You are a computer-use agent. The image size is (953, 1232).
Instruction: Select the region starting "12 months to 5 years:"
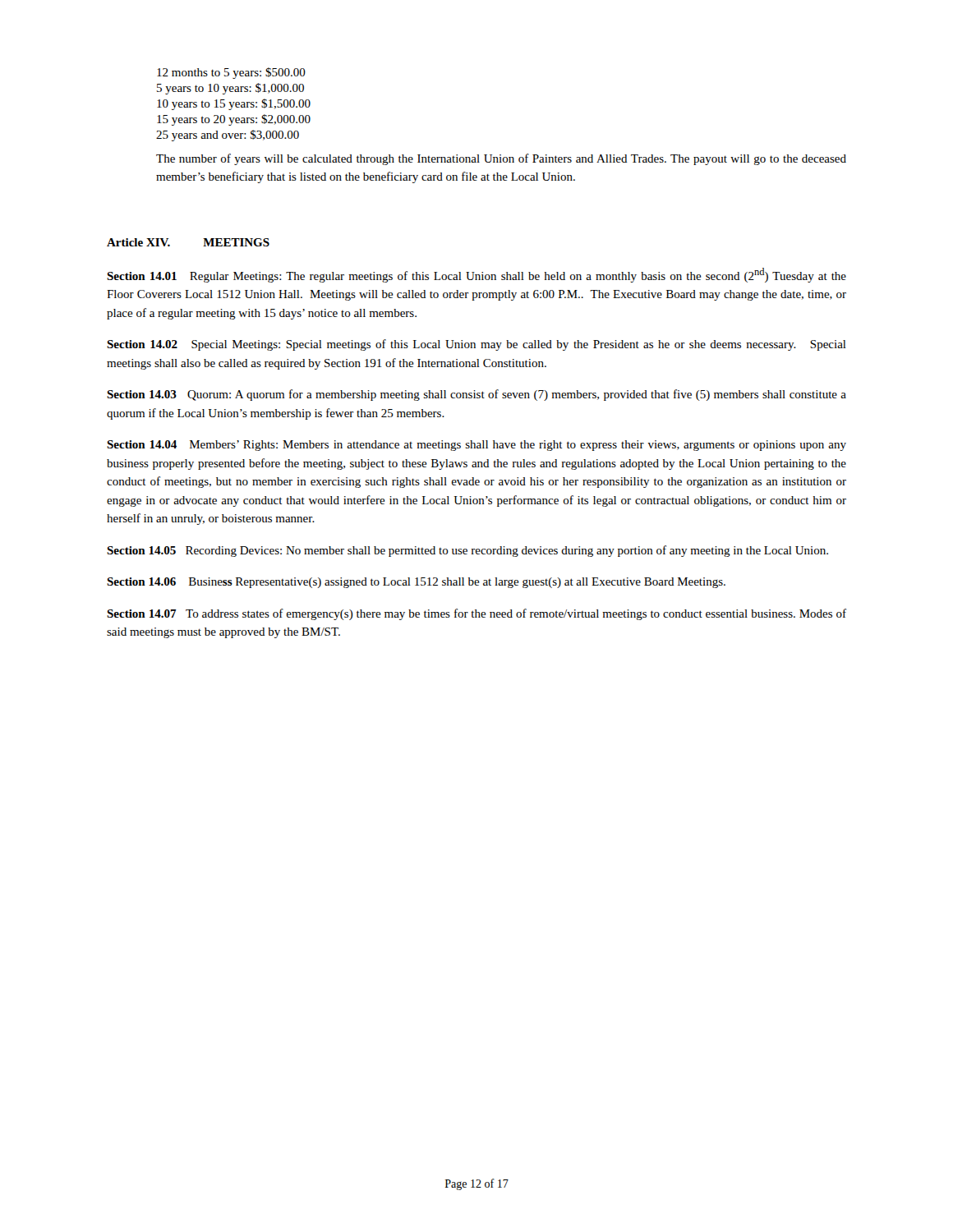tap(231, 72)
